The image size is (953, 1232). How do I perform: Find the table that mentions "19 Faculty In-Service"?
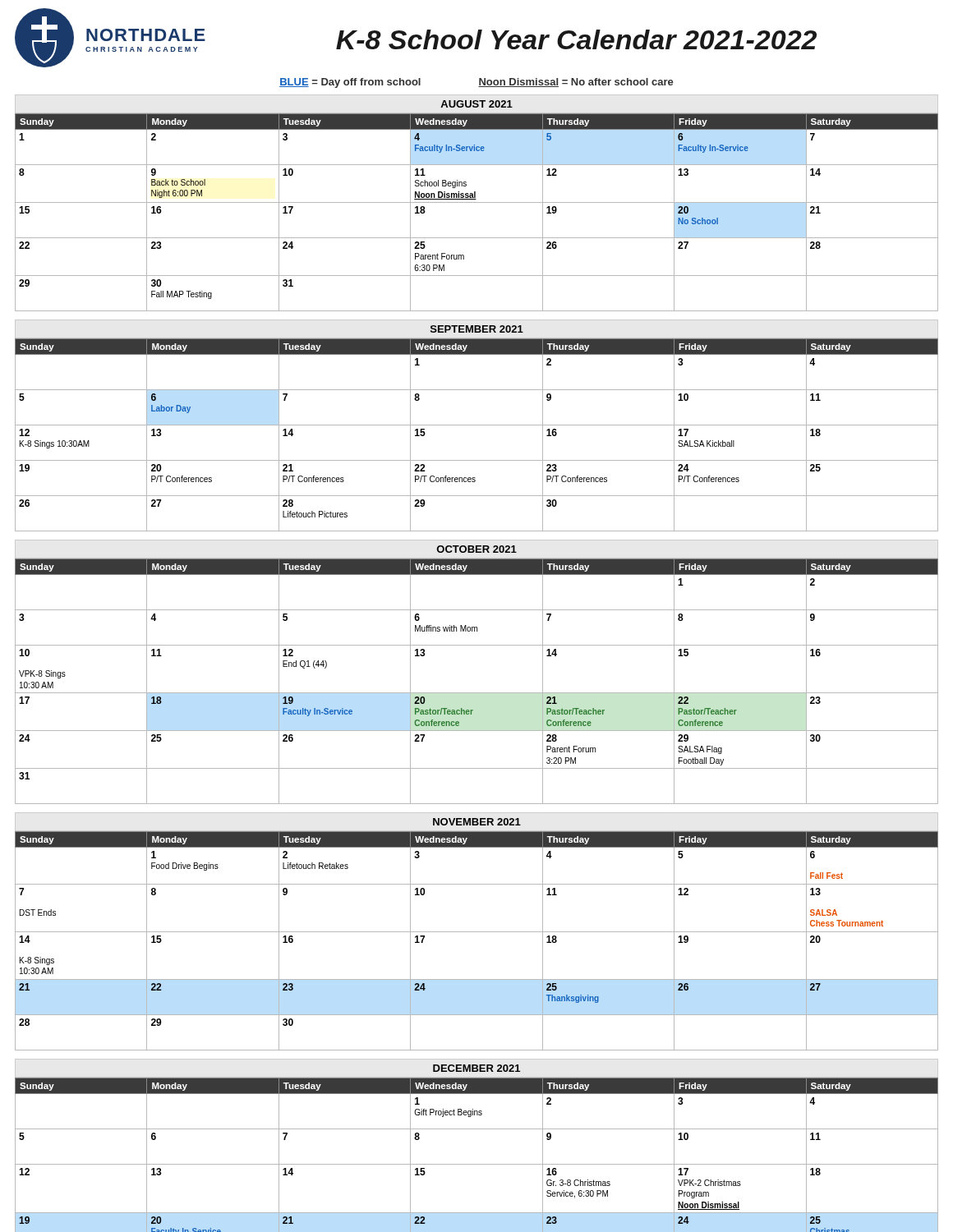pyautogui.click(x=476, y=681)
